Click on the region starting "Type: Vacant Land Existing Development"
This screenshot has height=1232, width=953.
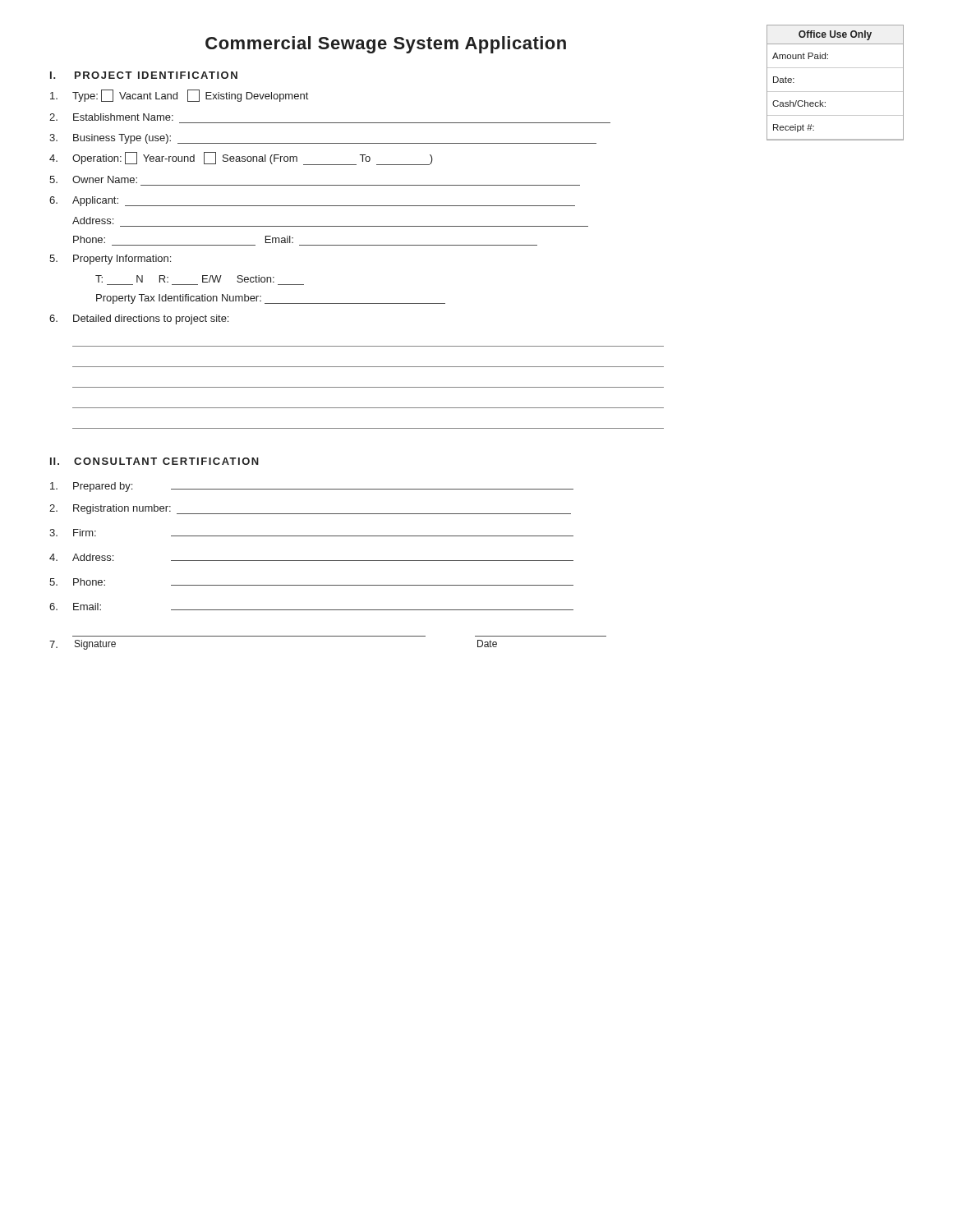coord(179,96)
